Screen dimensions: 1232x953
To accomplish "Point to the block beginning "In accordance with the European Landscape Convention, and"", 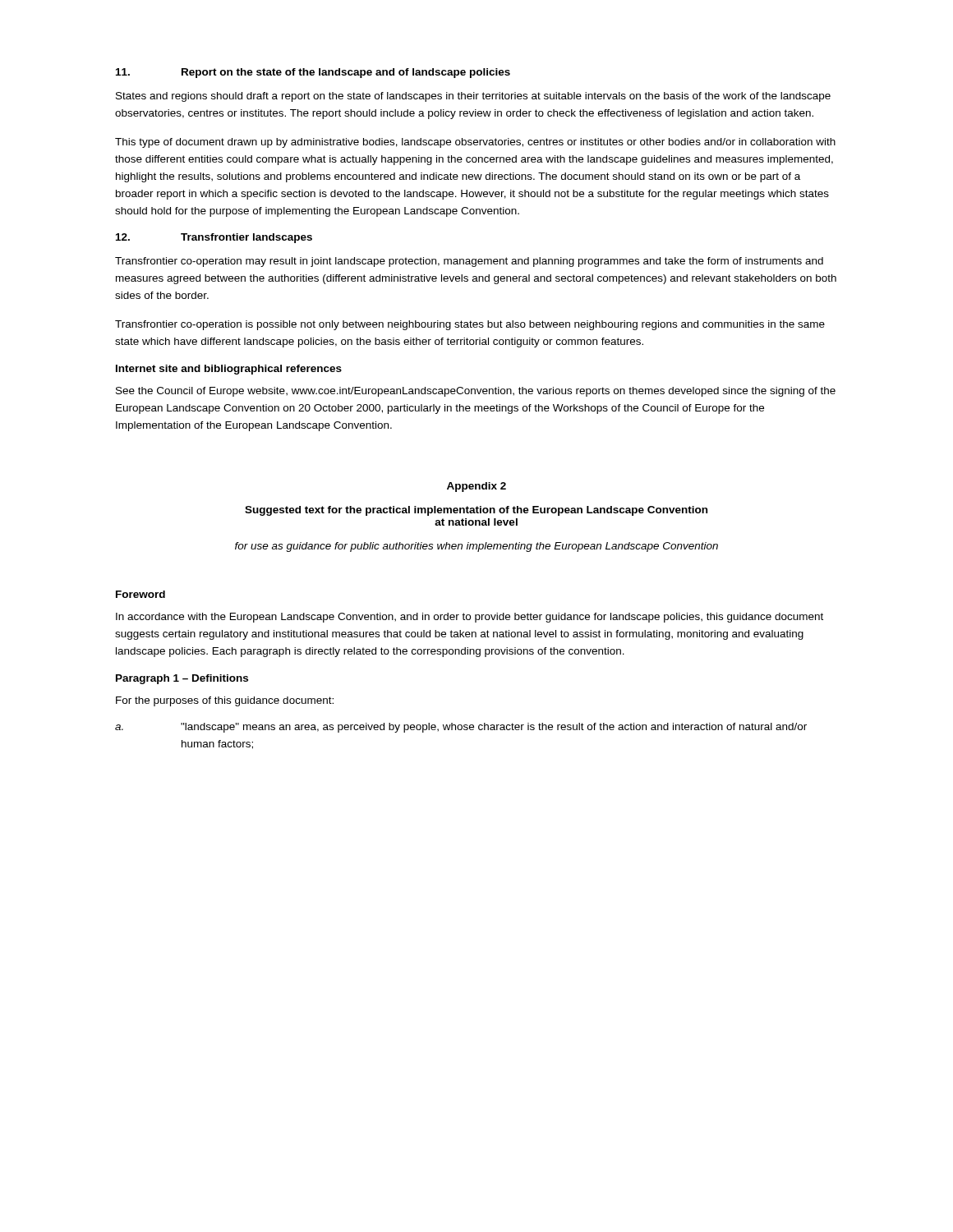I will [x=469, y=633].
